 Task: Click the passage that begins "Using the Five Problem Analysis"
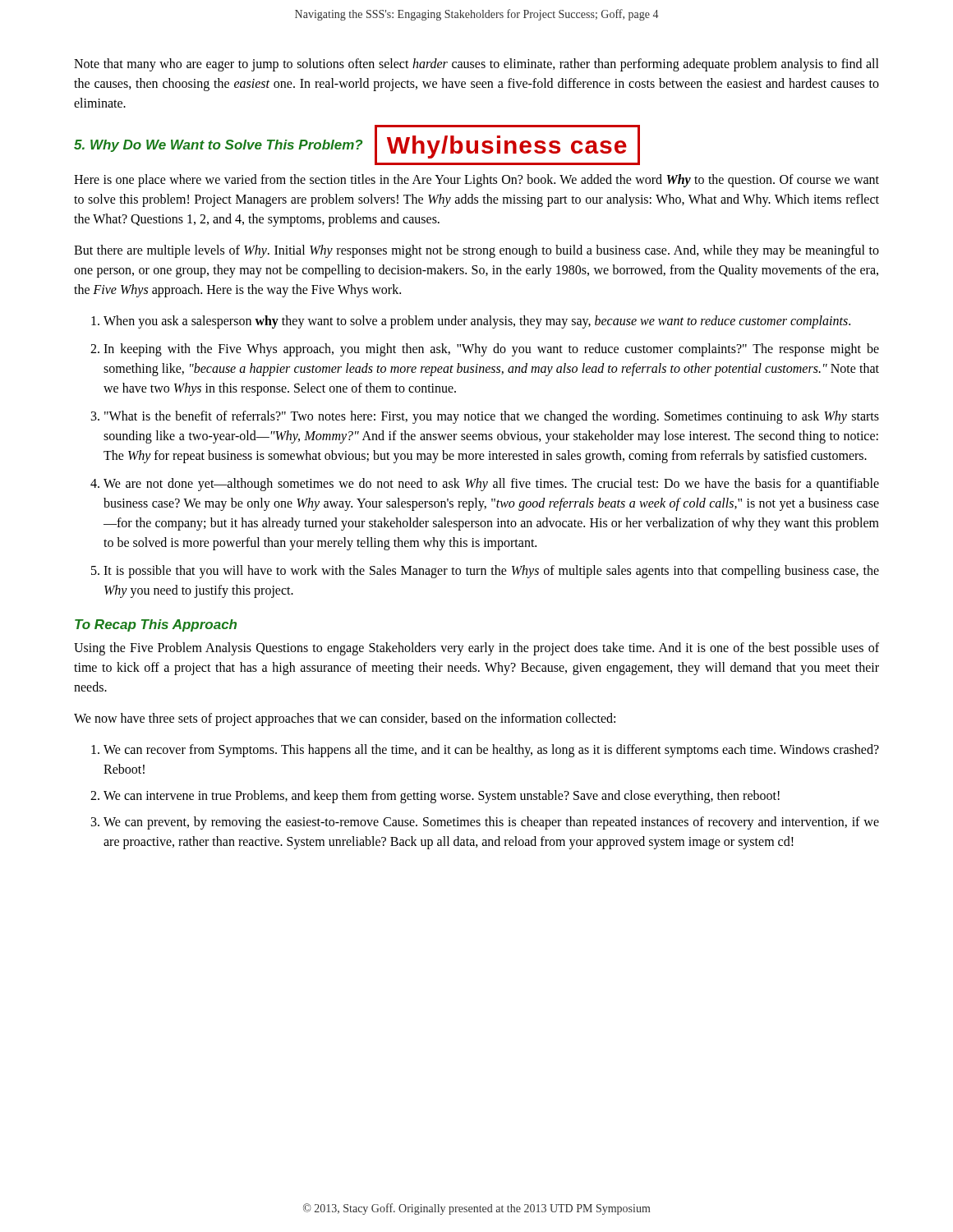point(476,667)
